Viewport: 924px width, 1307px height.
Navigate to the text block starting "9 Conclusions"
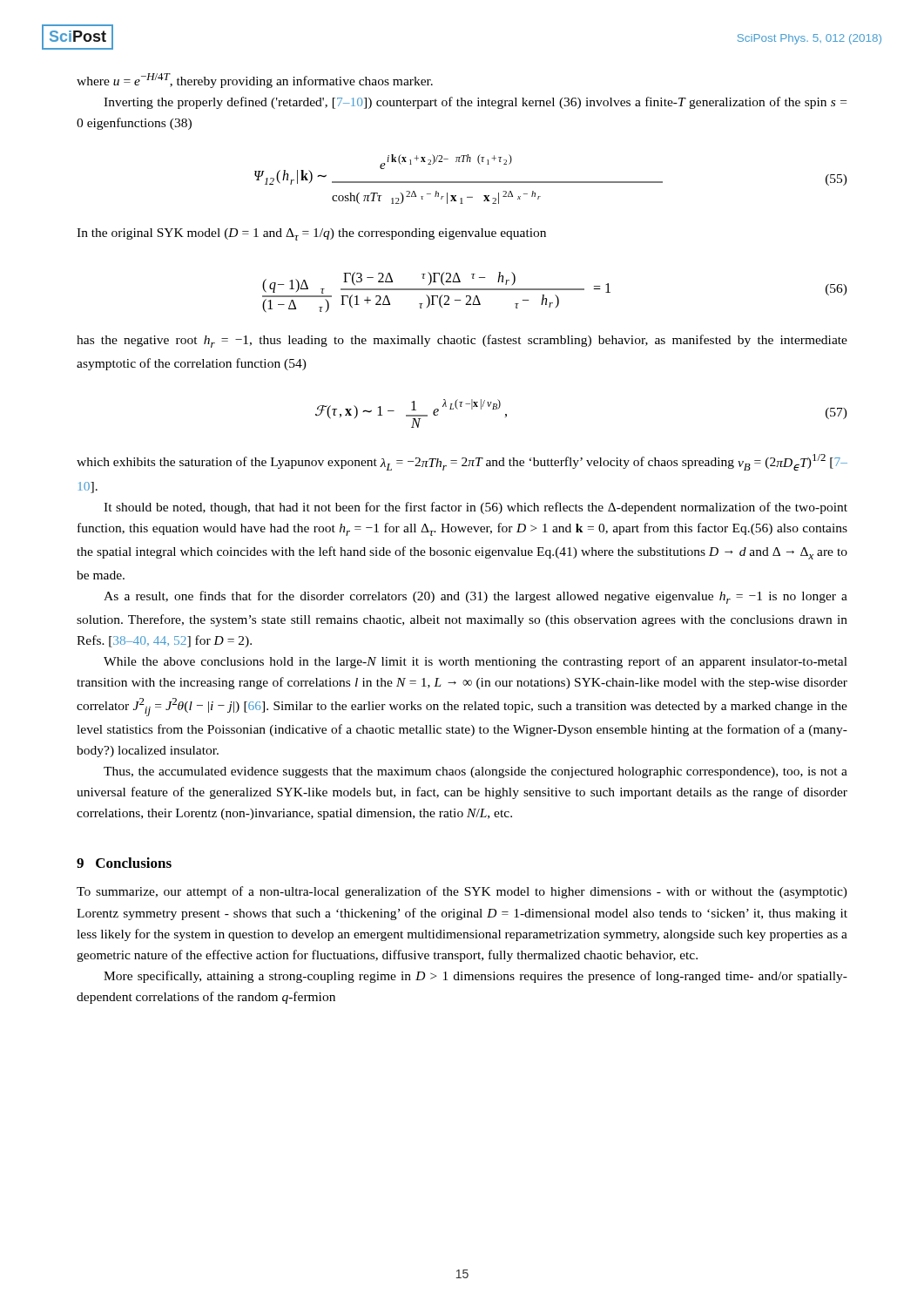124,863
